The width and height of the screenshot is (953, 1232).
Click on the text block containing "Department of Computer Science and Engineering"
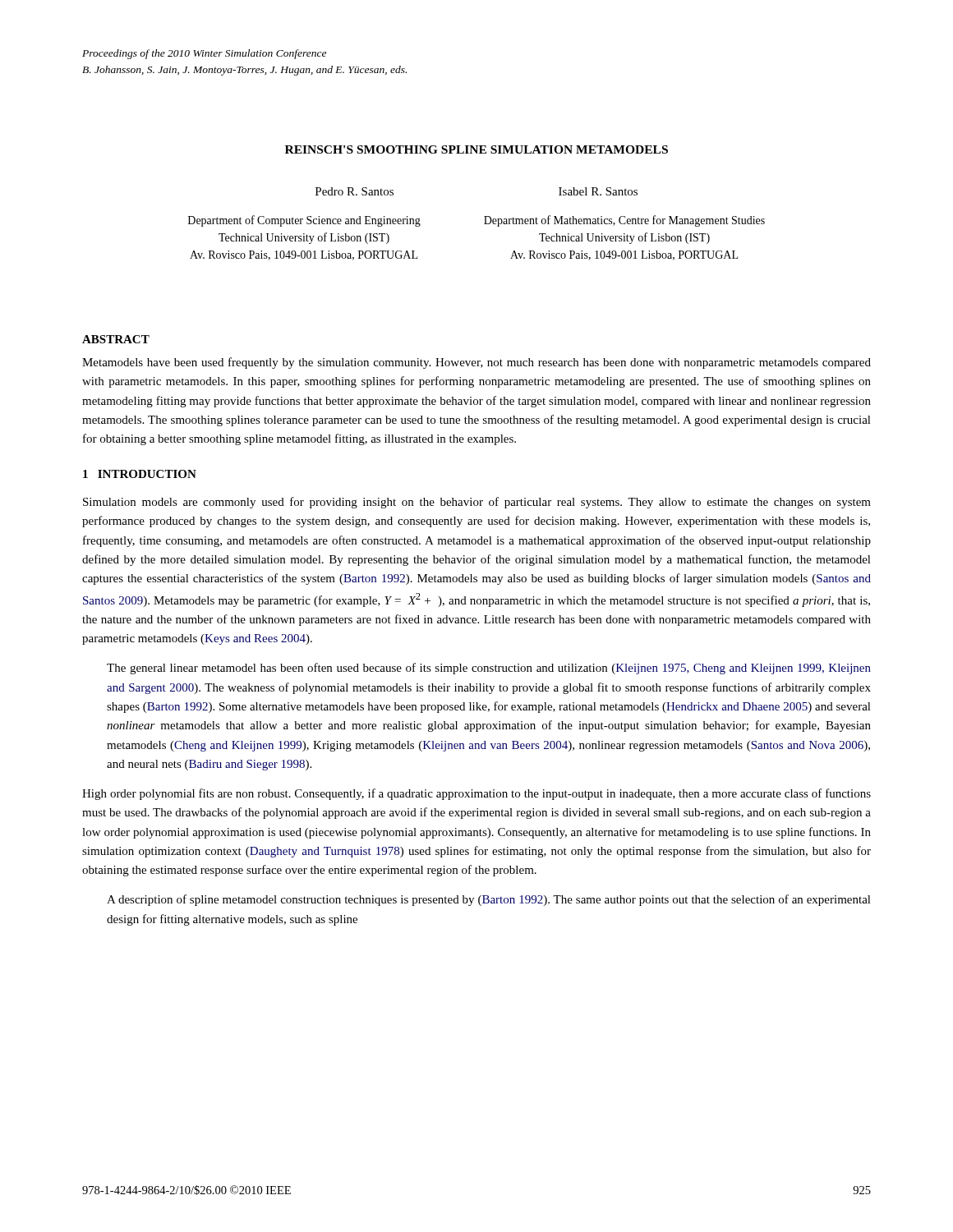click(x=304, y=238)
